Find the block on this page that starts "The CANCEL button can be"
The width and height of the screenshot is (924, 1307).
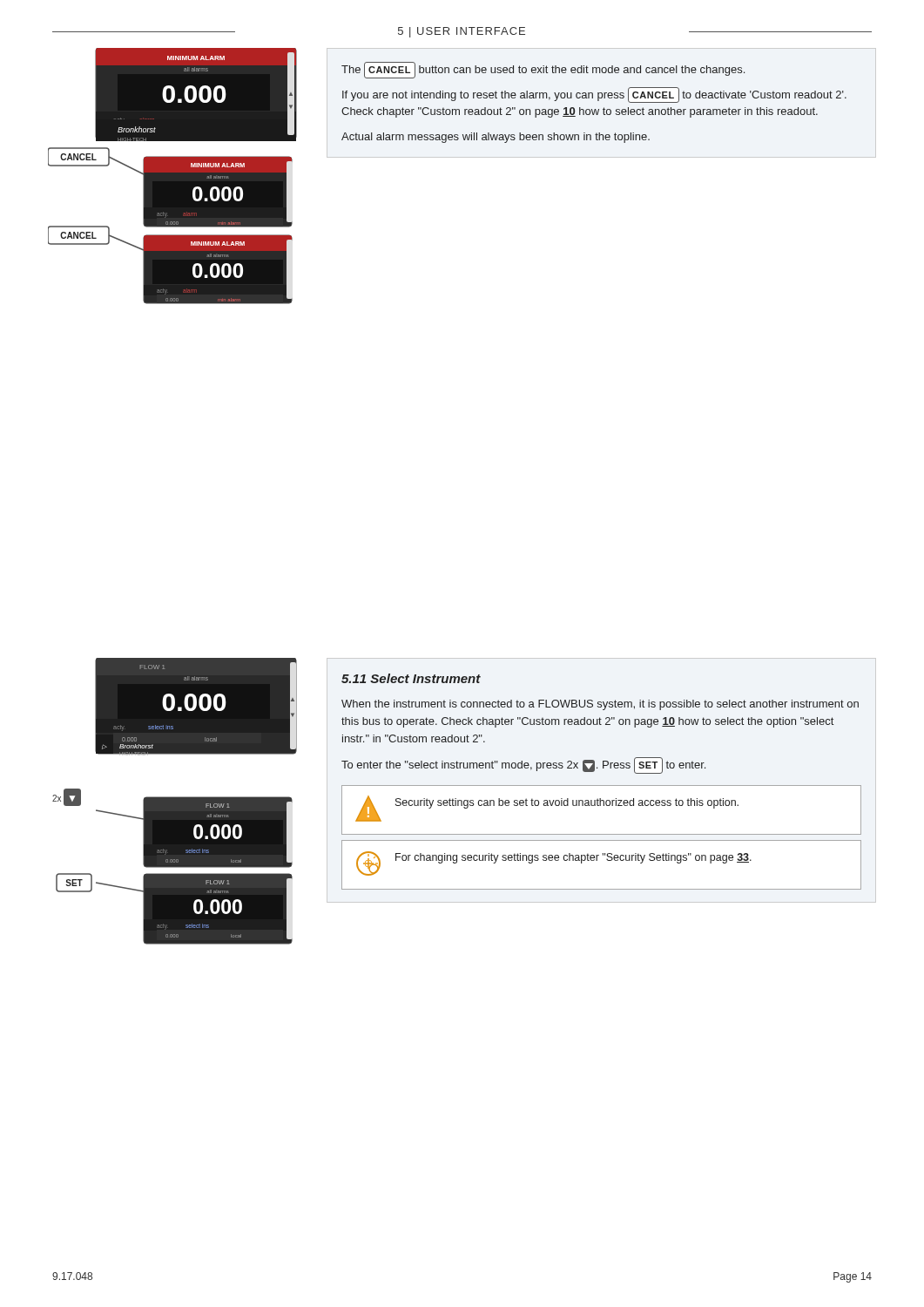544,70
